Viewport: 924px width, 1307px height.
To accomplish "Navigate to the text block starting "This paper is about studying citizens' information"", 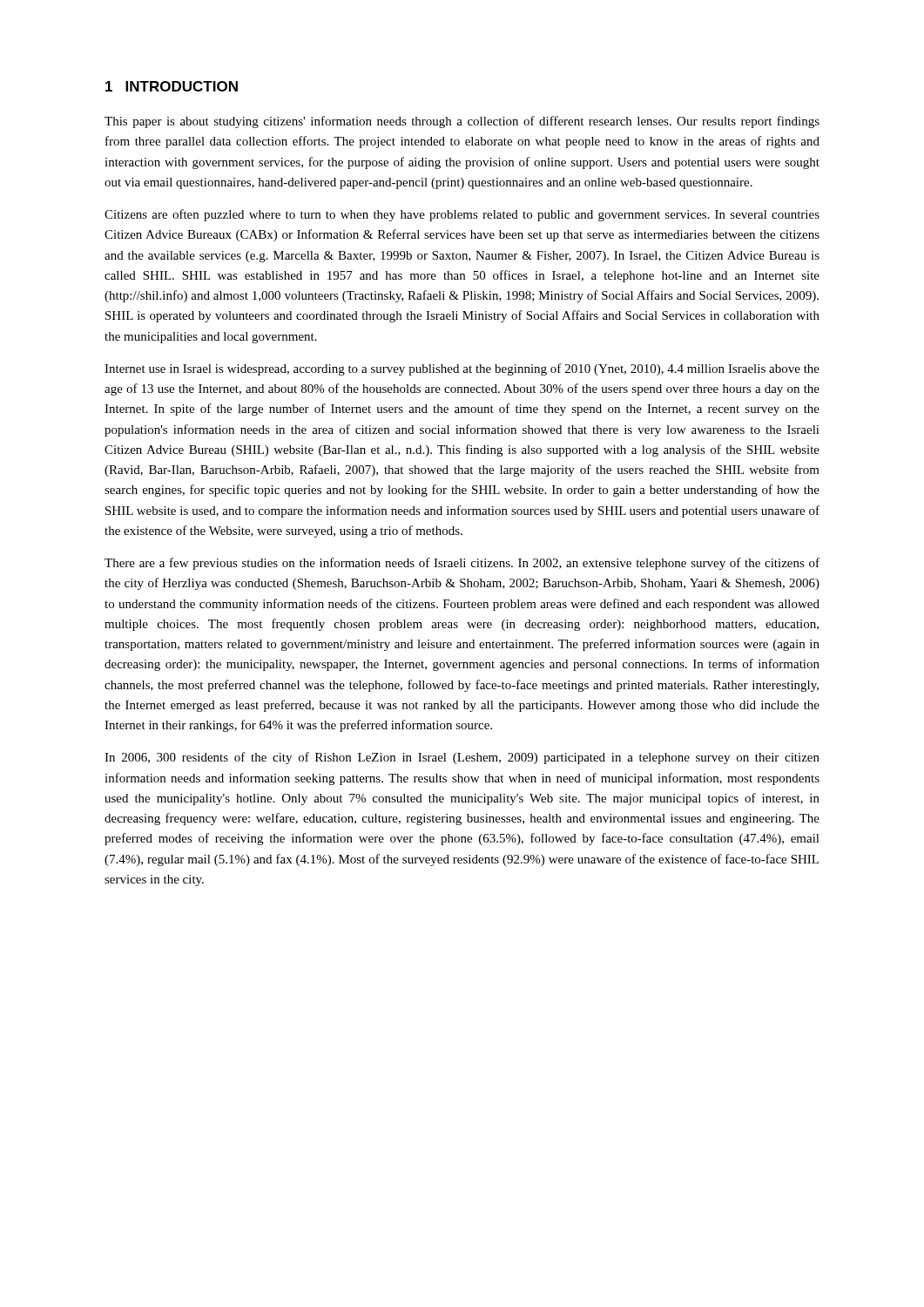I will pos(462,151).
